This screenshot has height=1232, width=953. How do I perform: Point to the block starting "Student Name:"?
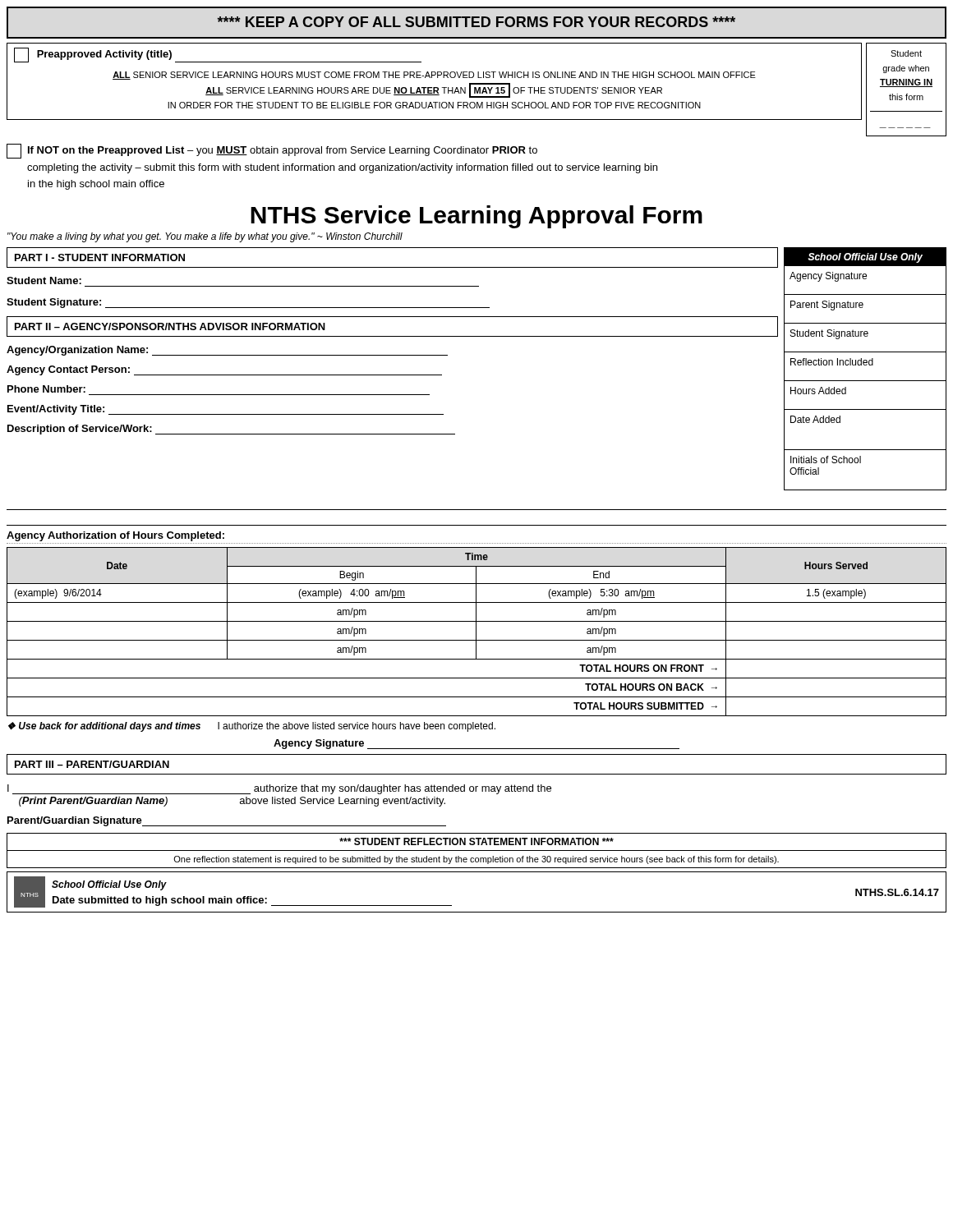pos(243,280)
